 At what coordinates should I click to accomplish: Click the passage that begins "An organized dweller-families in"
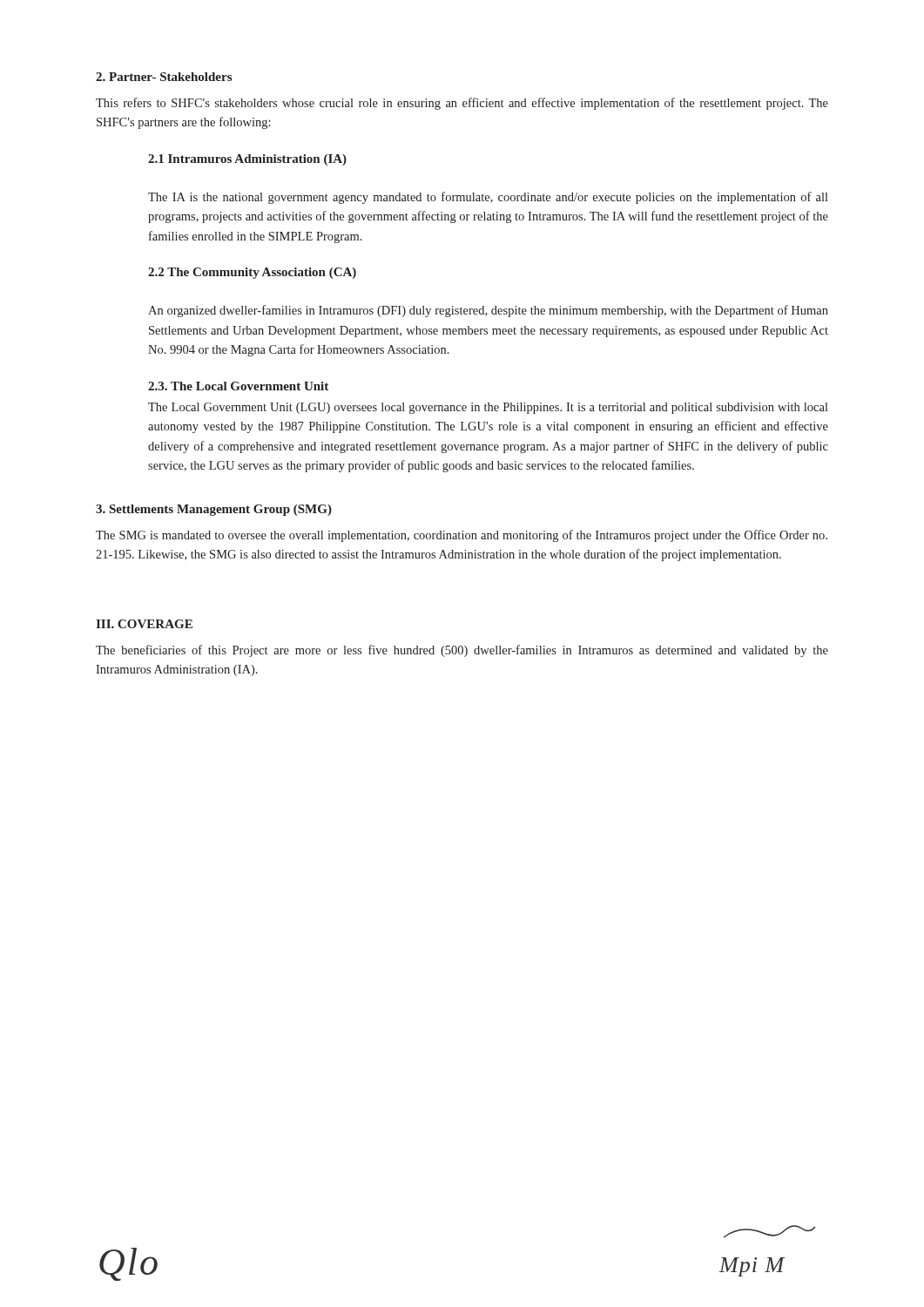(x=488, y=330)
